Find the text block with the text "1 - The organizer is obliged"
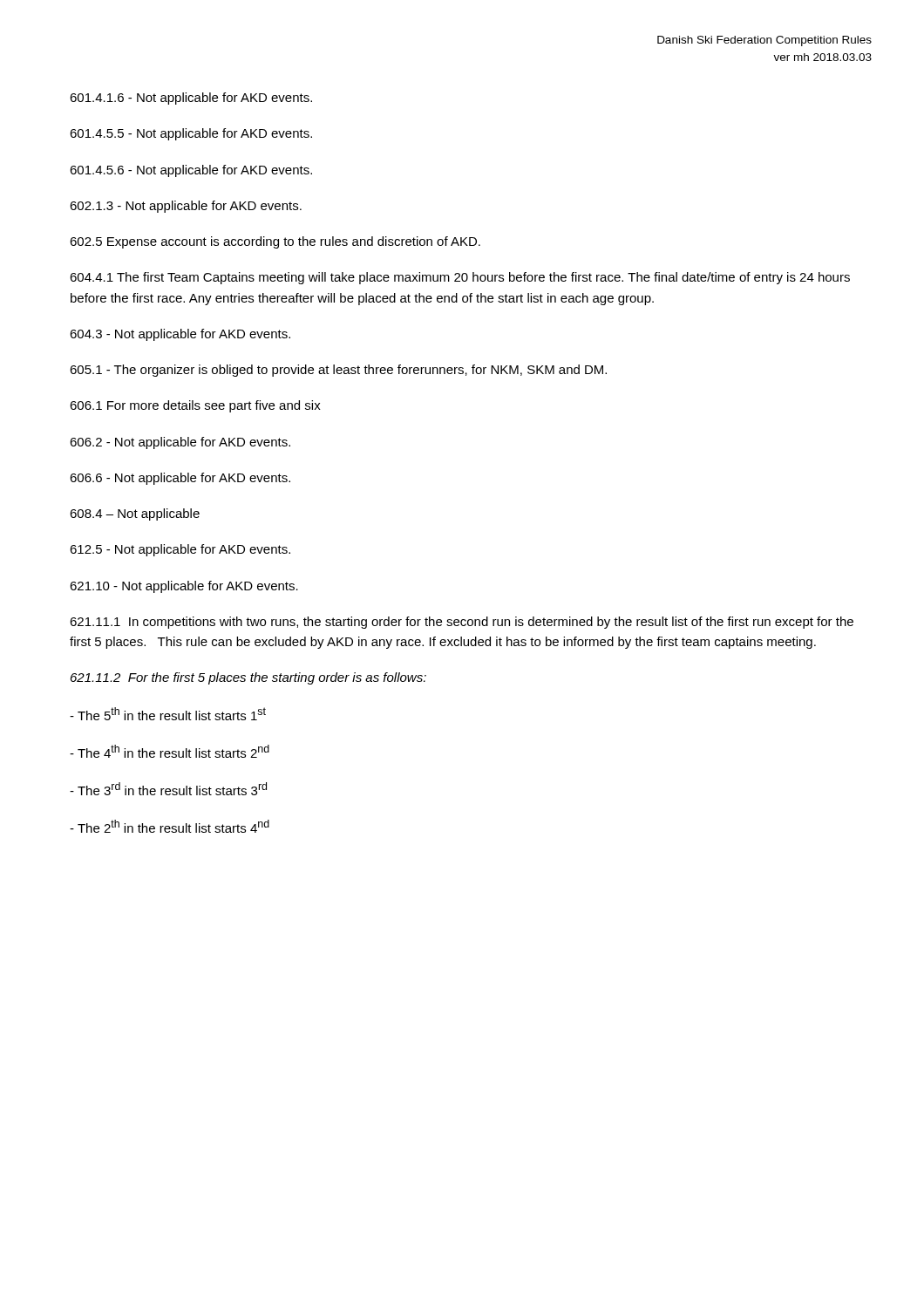 (x=339, y=369)
